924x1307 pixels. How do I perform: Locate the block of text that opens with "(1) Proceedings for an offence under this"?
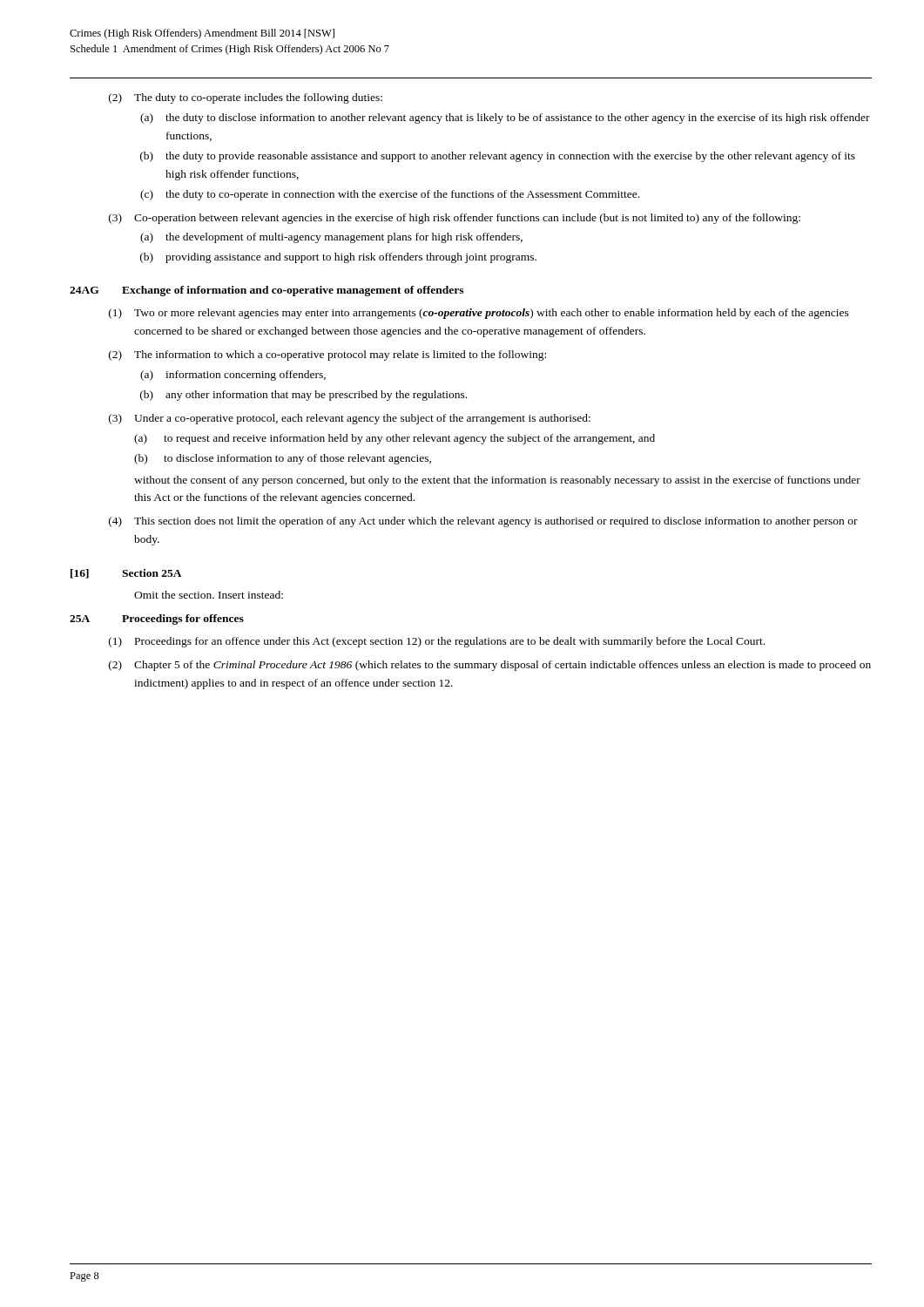point(471,642)
